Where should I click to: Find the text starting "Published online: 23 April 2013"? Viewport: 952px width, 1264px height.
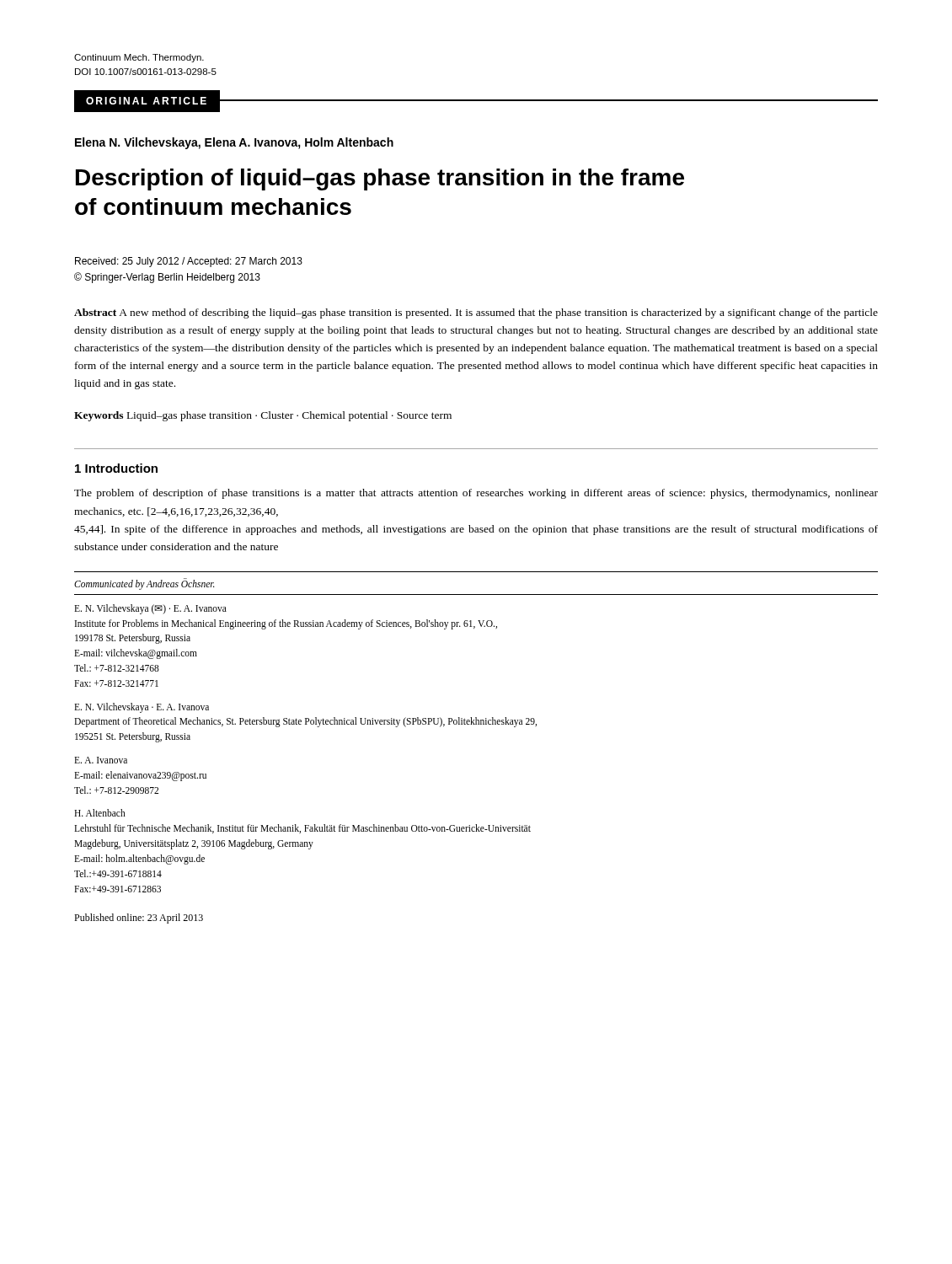(139, 918)
